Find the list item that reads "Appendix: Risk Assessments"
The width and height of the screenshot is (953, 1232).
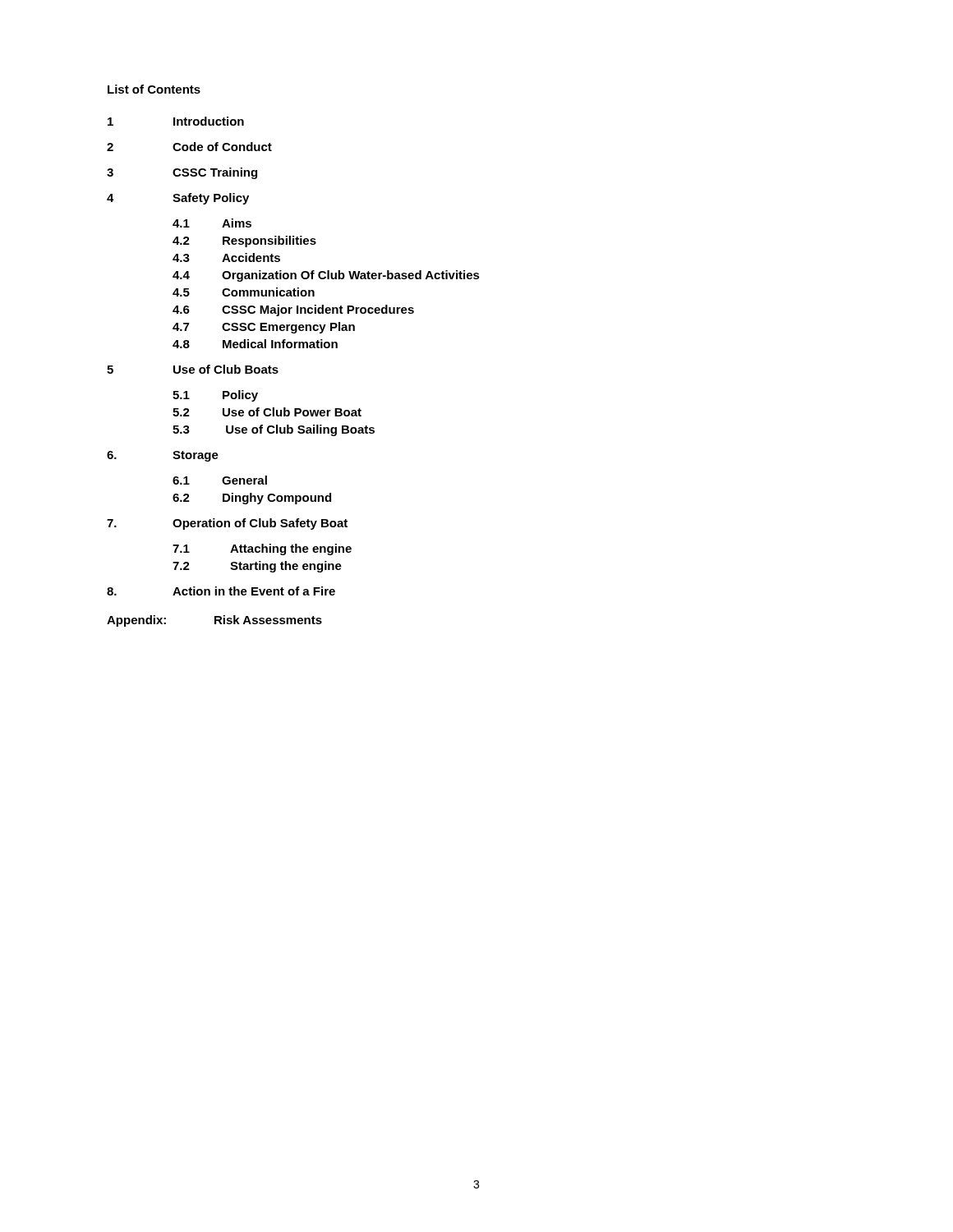tap(214, 620)
